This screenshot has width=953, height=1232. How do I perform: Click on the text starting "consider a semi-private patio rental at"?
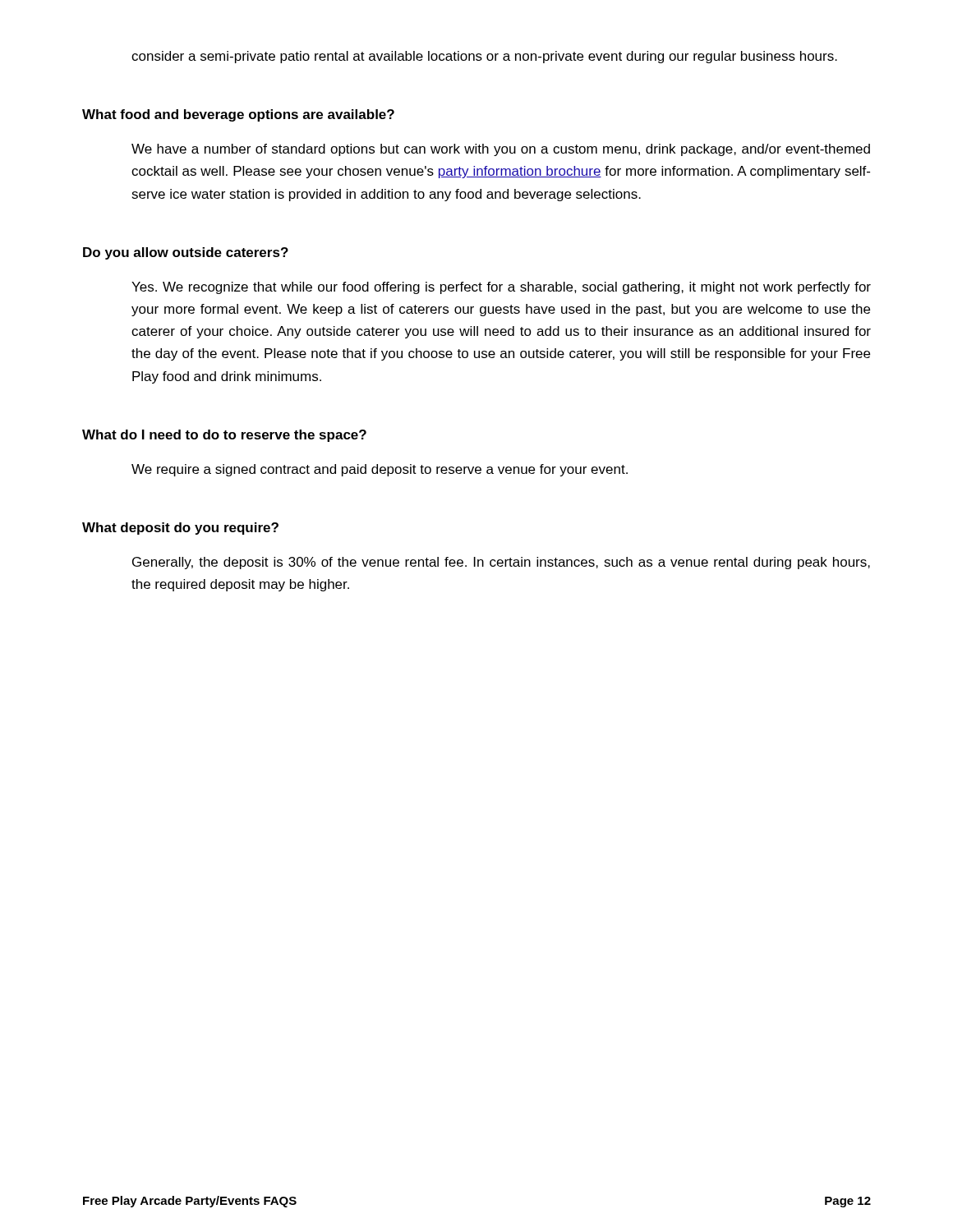point(485,56)
